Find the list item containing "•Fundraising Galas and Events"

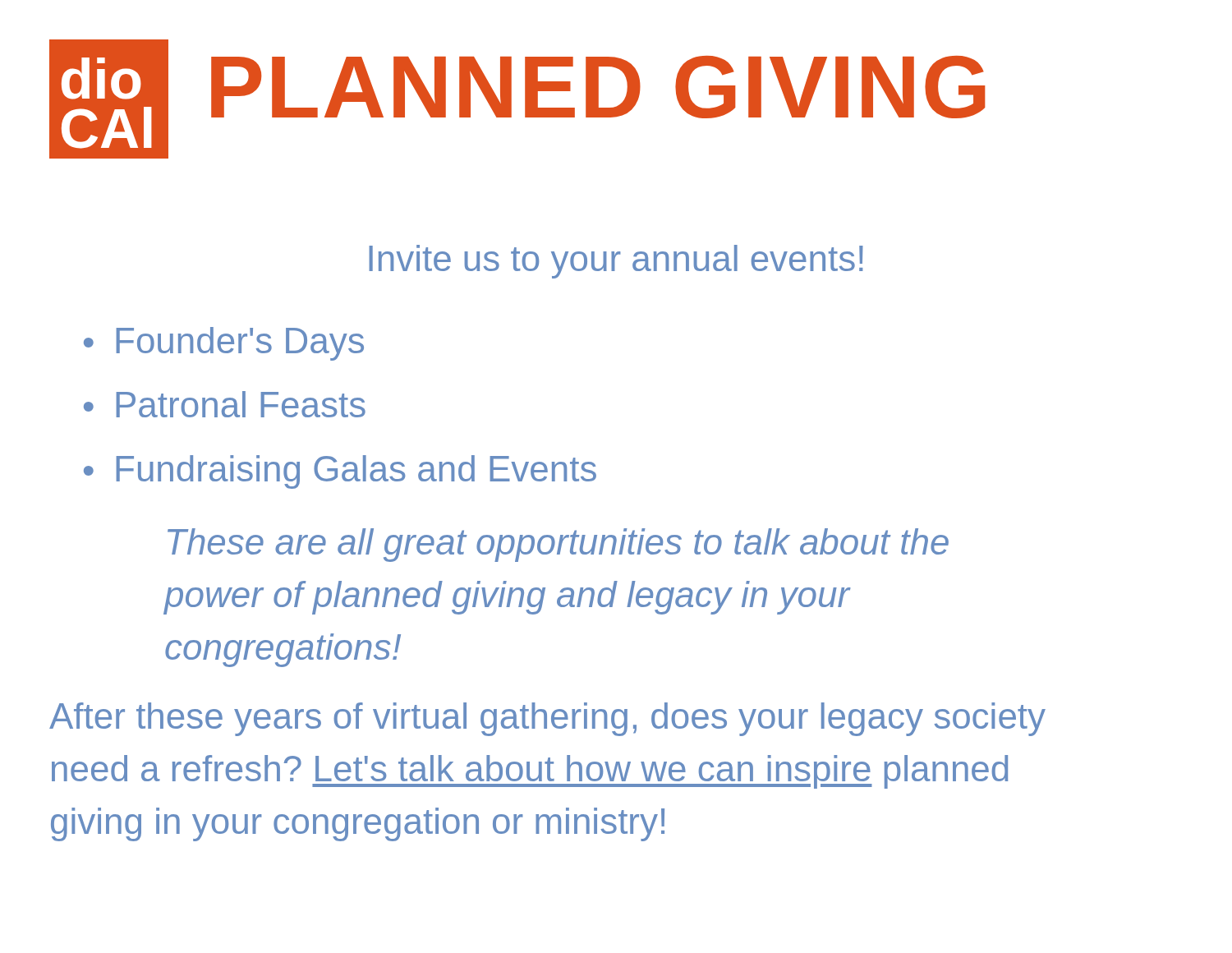[x=411, y=470]
